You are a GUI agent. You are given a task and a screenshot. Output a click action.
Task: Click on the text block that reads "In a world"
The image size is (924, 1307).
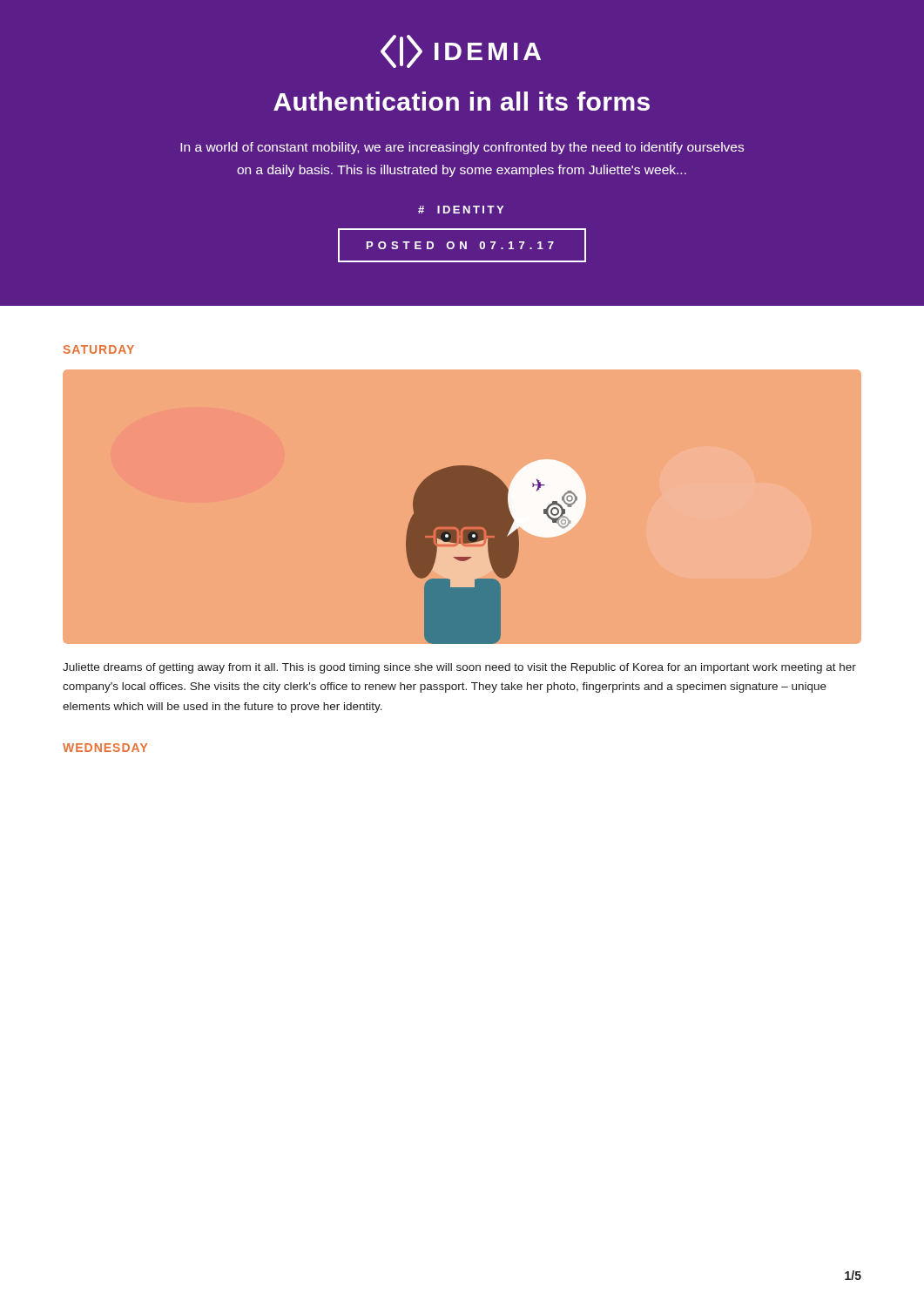pyautogui.click(x=462, y=158)
